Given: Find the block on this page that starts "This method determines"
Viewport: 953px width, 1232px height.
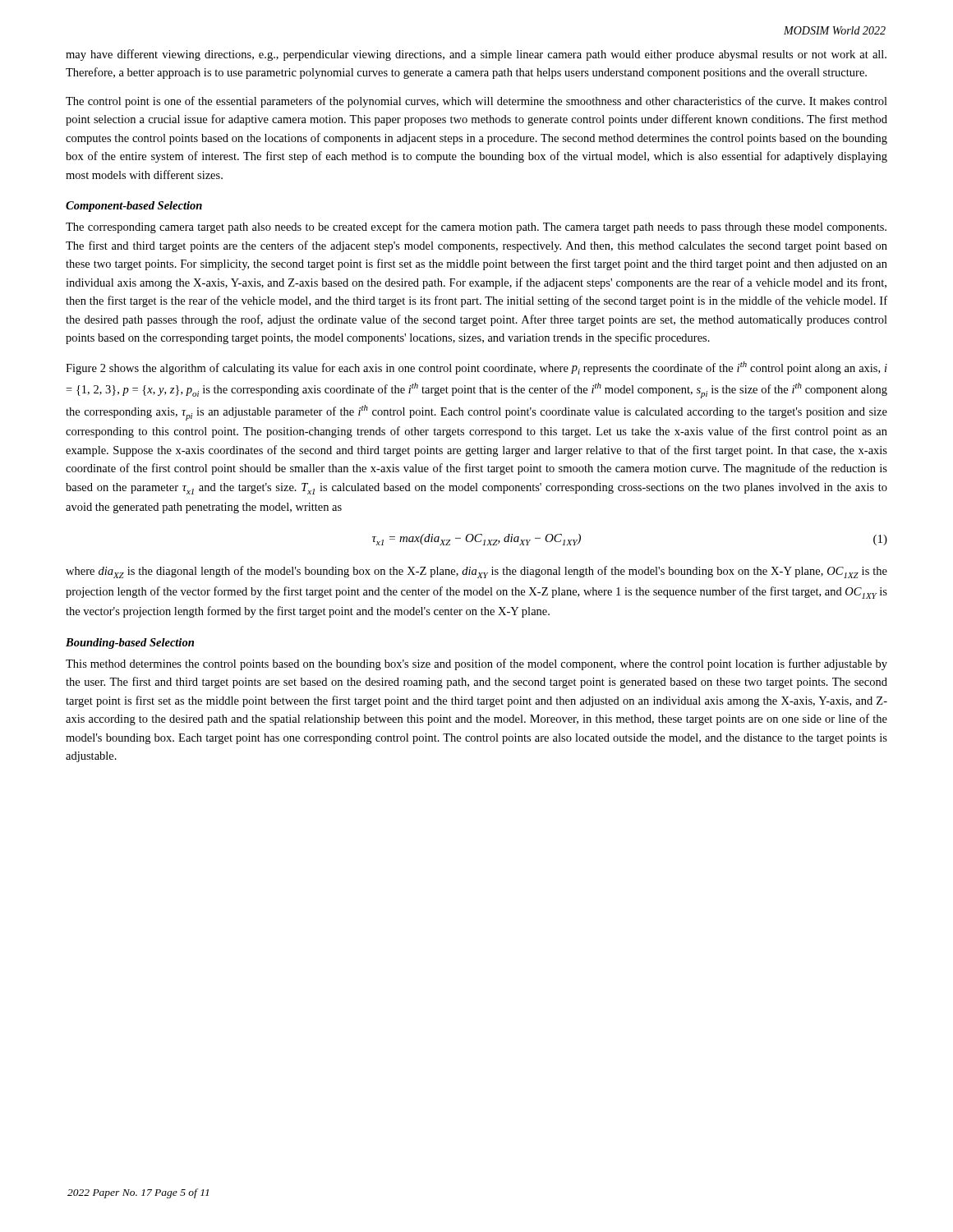Looking at the screenshot, I should (476, 710).
